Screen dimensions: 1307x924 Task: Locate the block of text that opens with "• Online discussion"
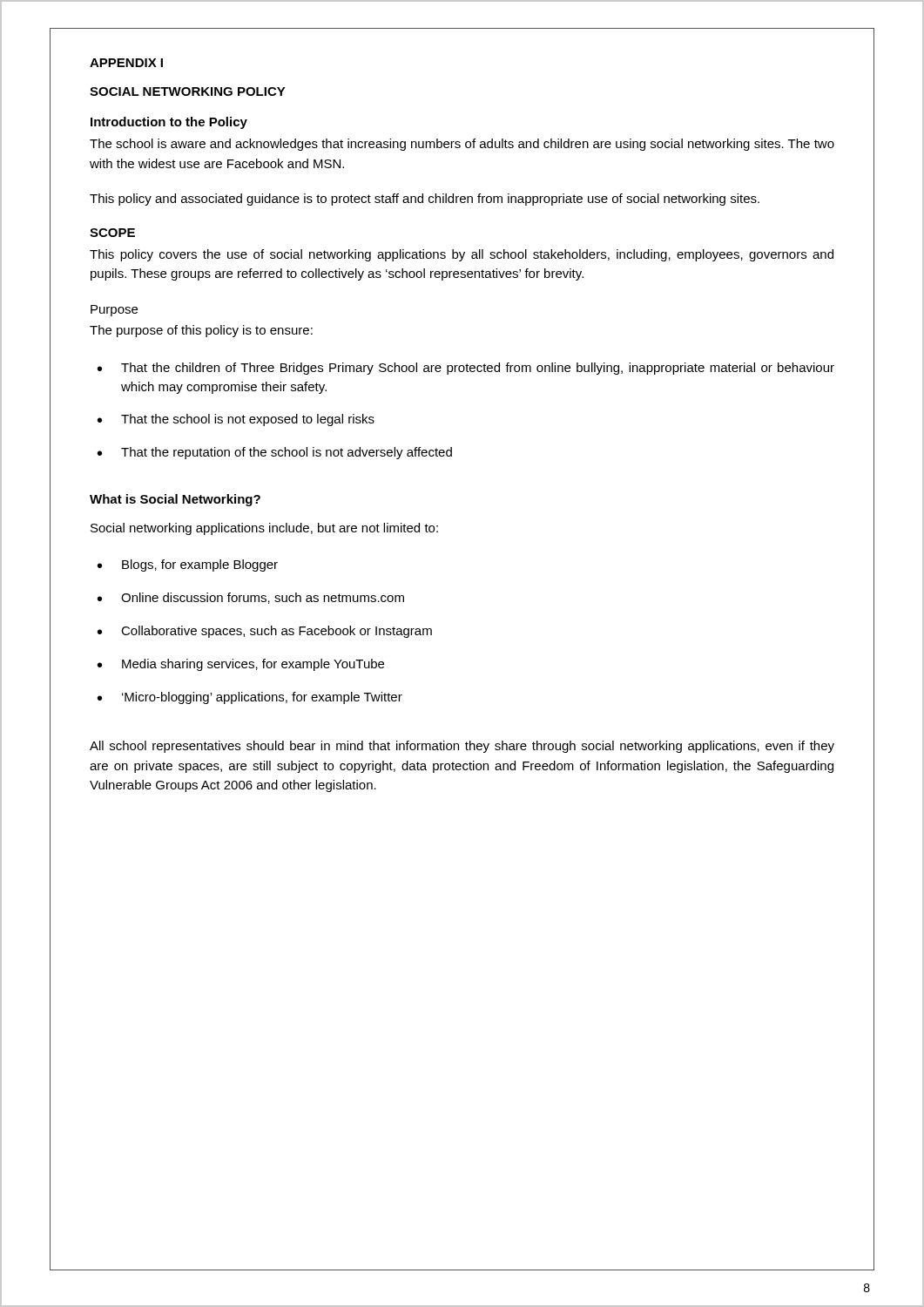[251, 598]
